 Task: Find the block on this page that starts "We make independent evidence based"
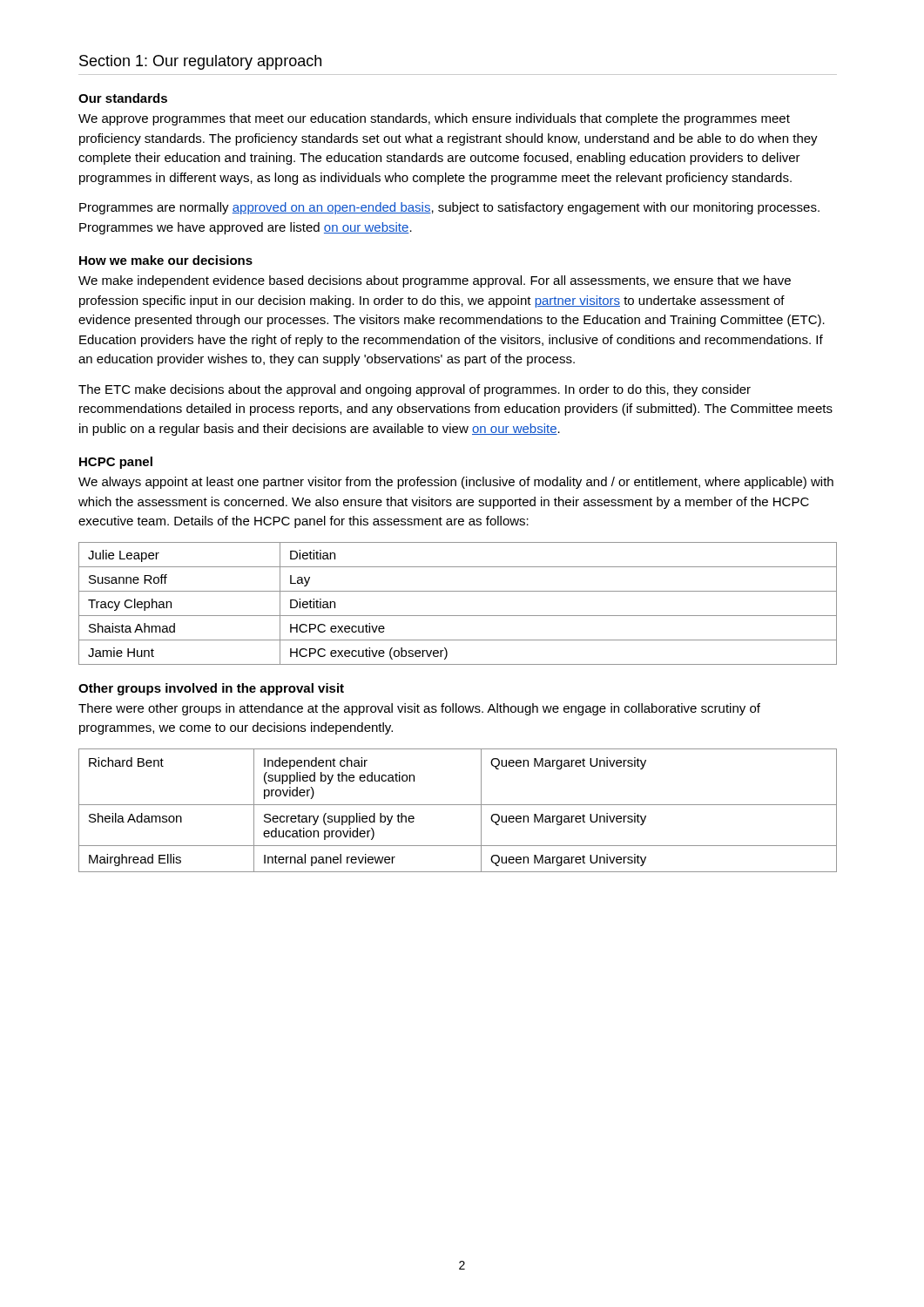click(x=458, y=320)
